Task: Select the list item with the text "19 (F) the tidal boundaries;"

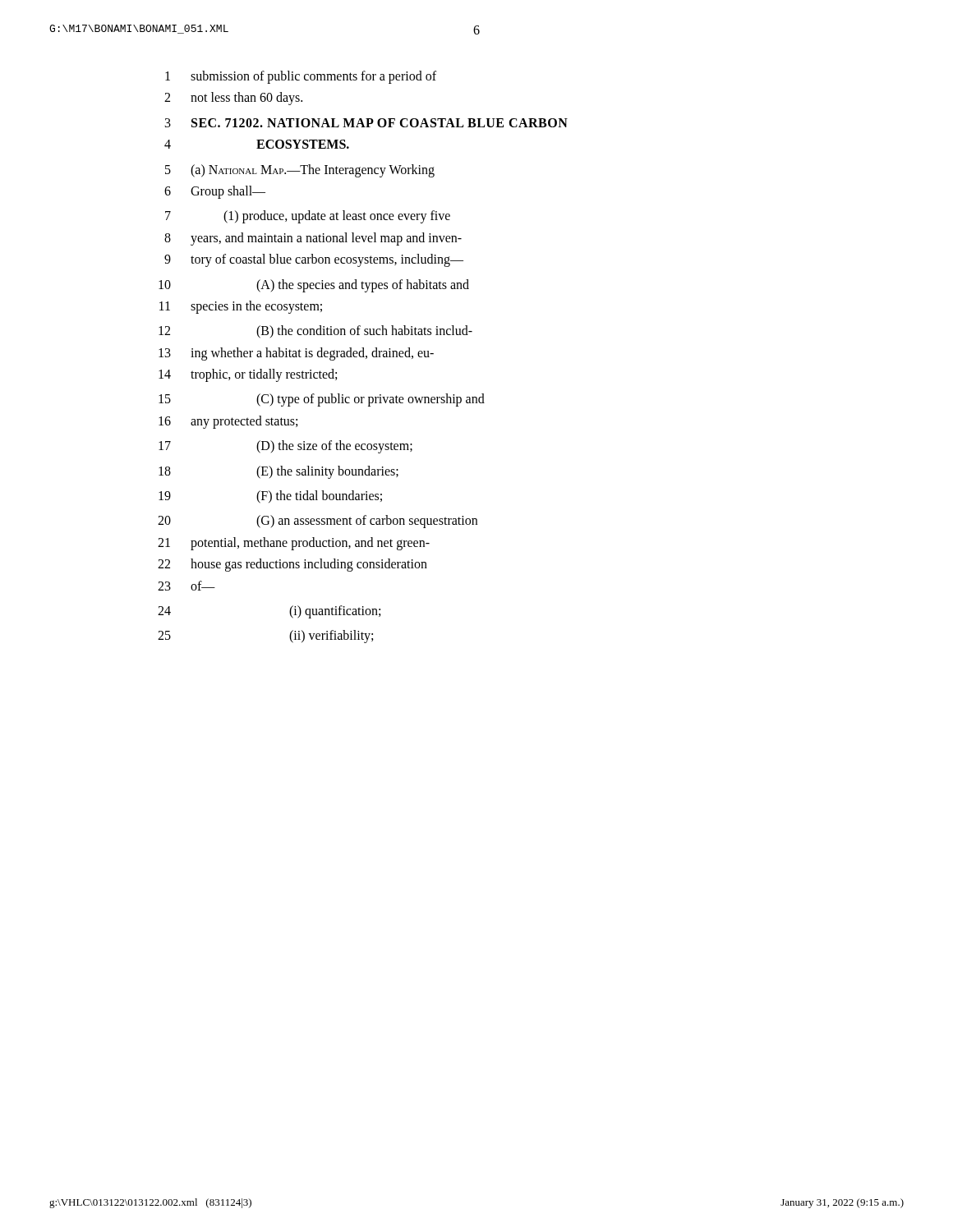Action: [x=270, y=497]
